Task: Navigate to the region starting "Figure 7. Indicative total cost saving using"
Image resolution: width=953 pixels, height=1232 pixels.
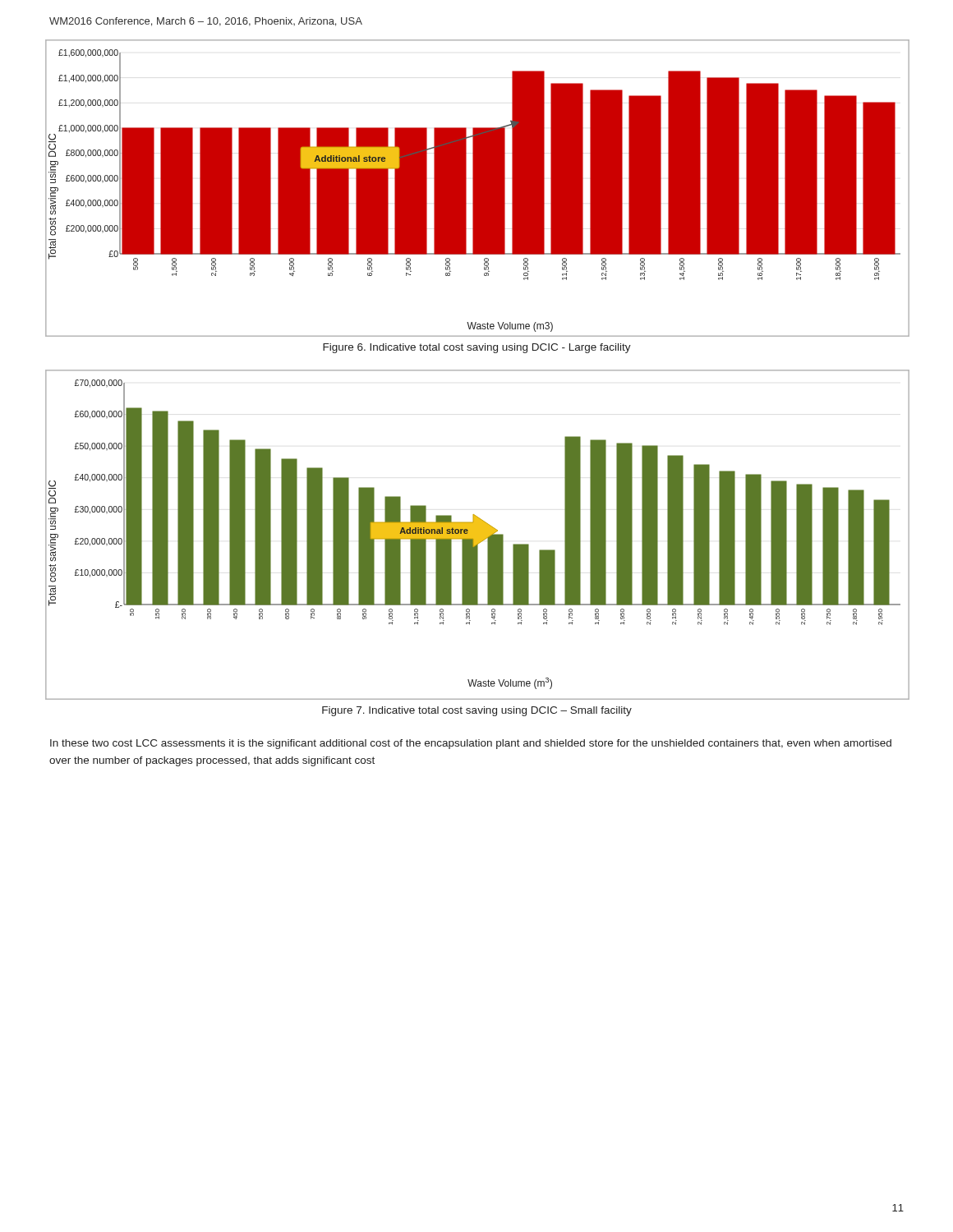Action: [476, 710]
